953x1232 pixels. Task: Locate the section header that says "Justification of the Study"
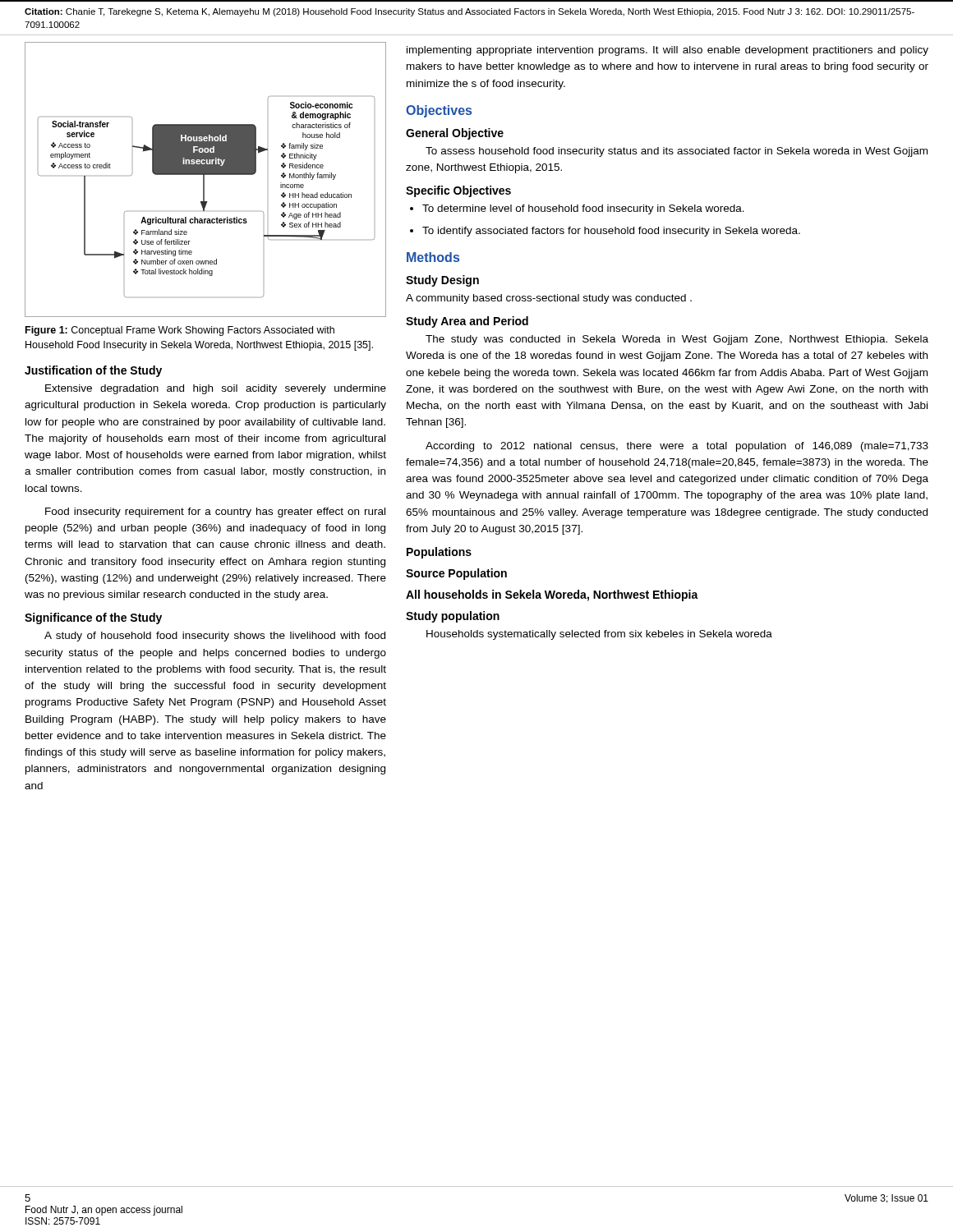(x=93, y=371)
